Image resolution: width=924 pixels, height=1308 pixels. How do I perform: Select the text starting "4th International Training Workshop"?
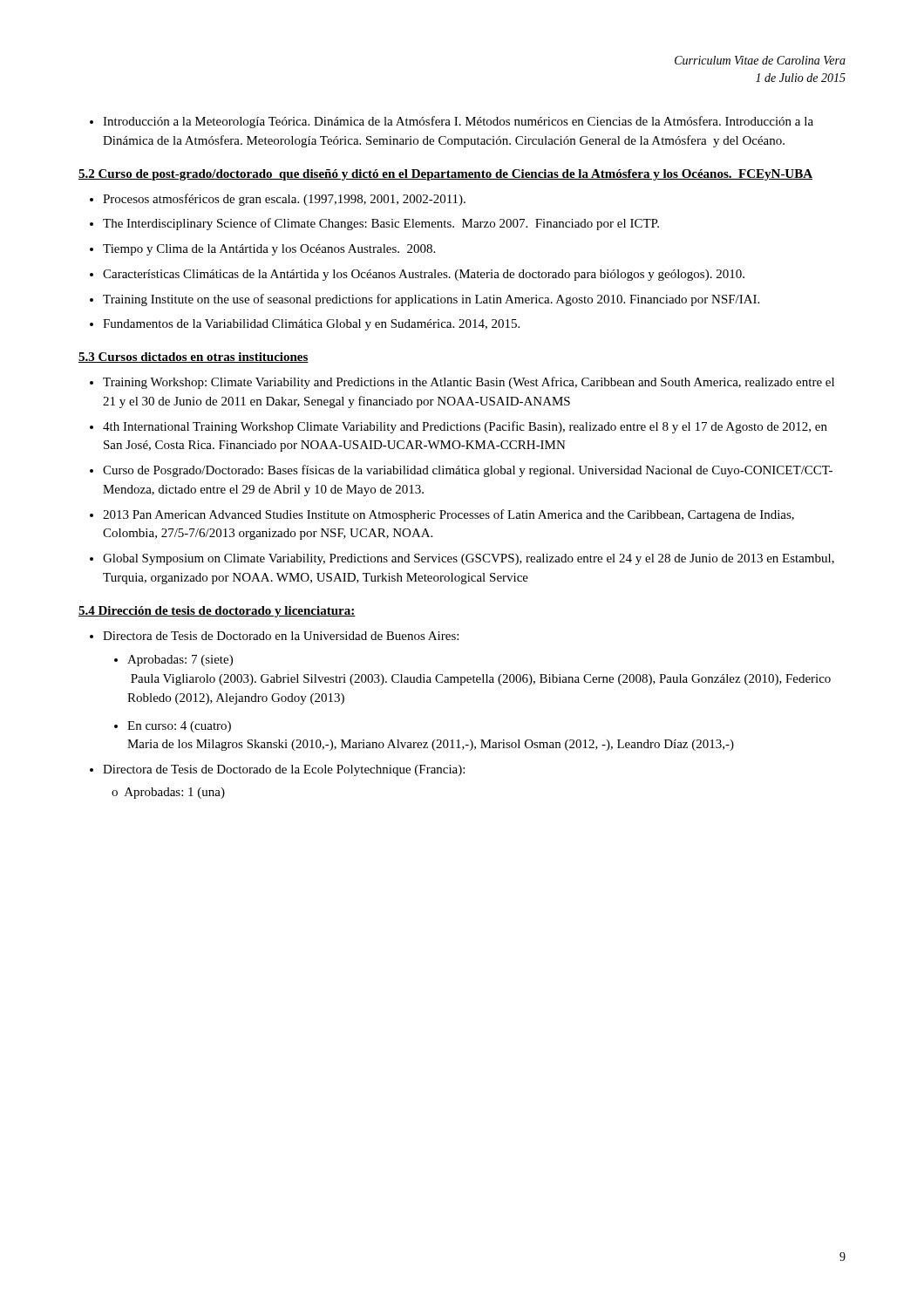click(465, 436)
